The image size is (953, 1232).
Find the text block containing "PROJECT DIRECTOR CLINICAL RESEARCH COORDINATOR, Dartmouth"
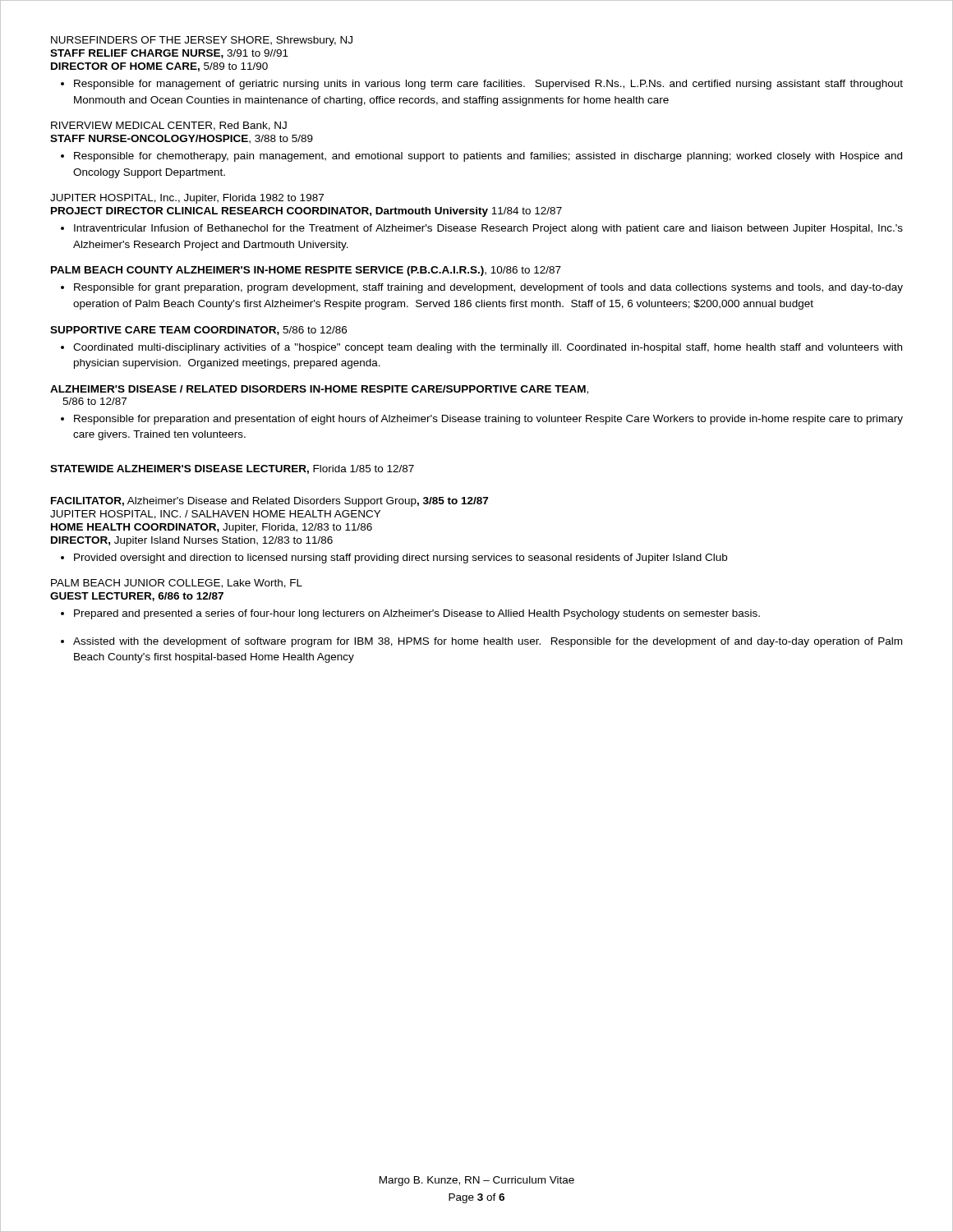pos(306,211)
